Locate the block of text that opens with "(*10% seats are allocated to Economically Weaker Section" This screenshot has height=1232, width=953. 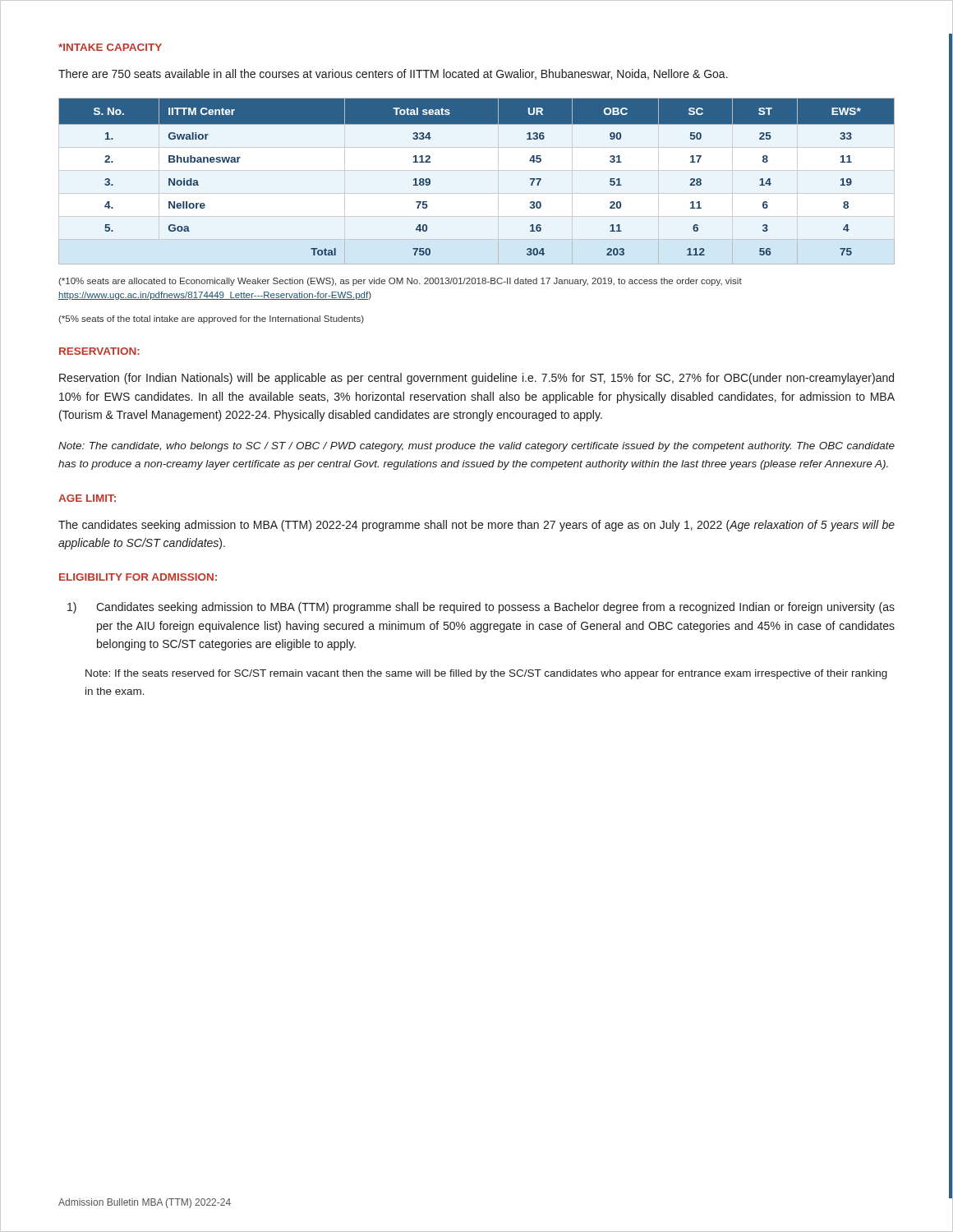pyautogui.click(x=400, y=282)
